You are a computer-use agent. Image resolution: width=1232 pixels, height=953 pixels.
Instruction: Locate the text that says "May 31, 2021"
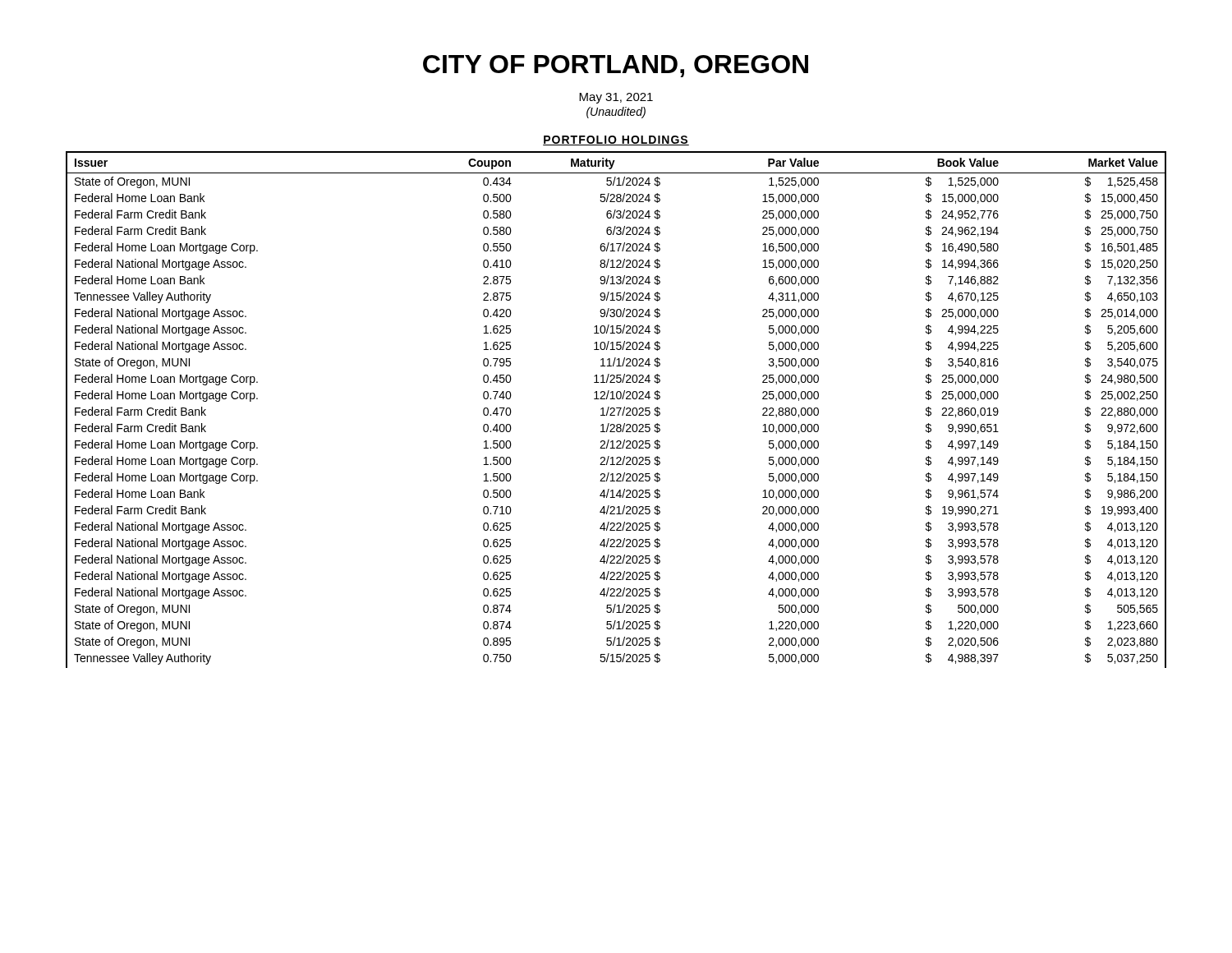tap(616, 97)
